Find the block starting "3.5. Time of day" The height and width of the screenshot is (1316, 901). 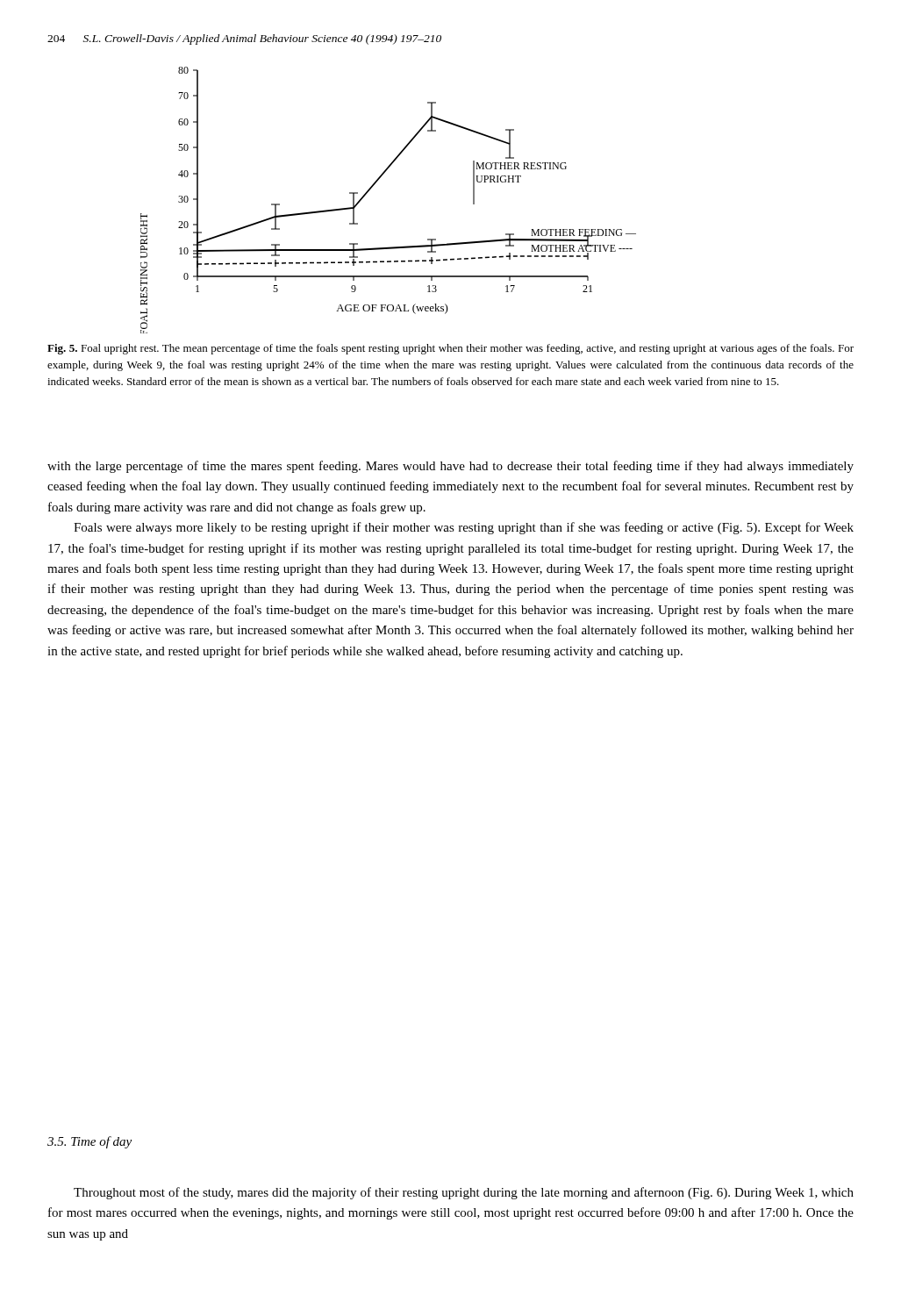pyautogui.click(x=90, y=1141)
